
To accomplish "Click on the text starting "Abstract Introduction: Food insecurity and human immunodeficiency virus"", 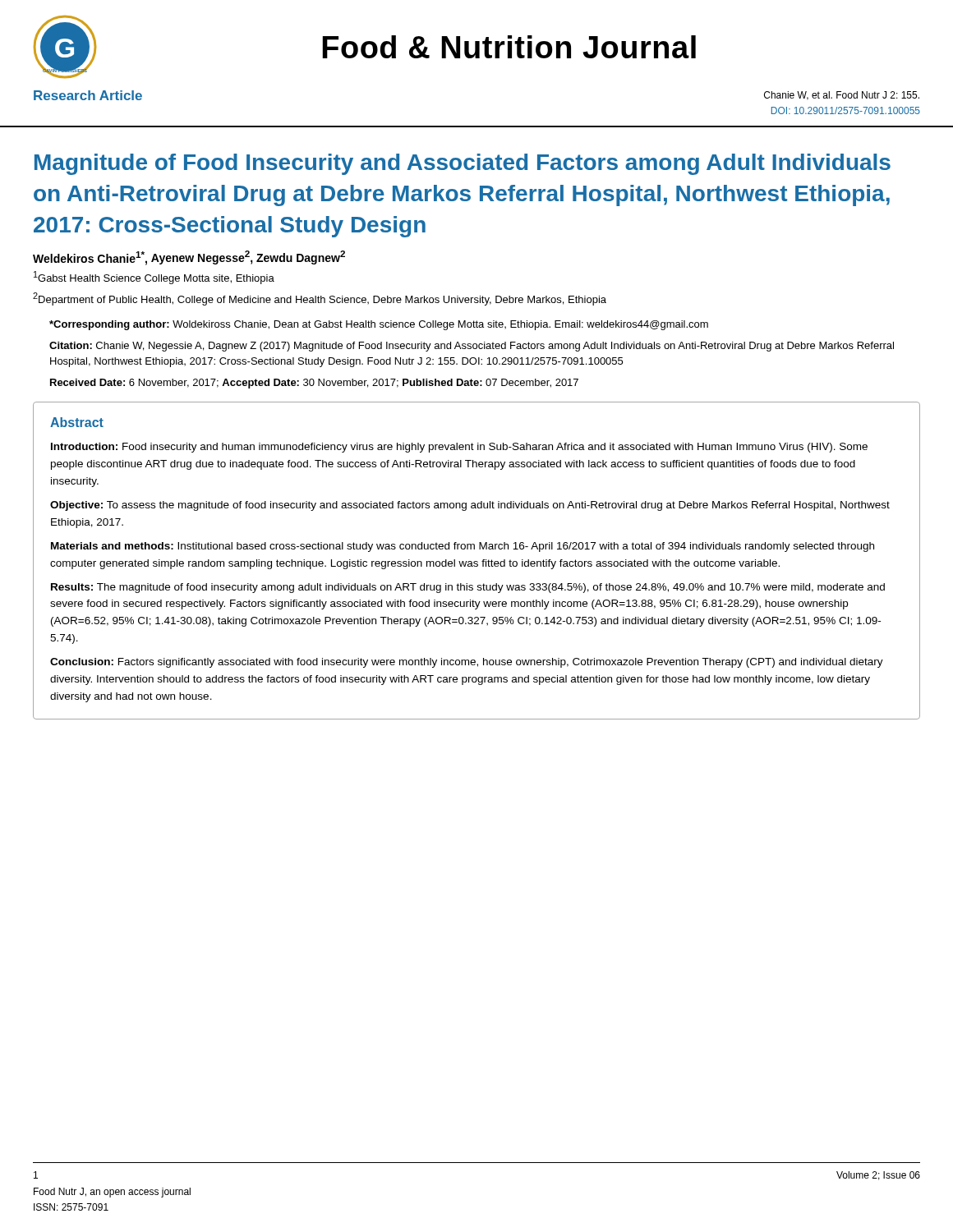I will [476, 561].
